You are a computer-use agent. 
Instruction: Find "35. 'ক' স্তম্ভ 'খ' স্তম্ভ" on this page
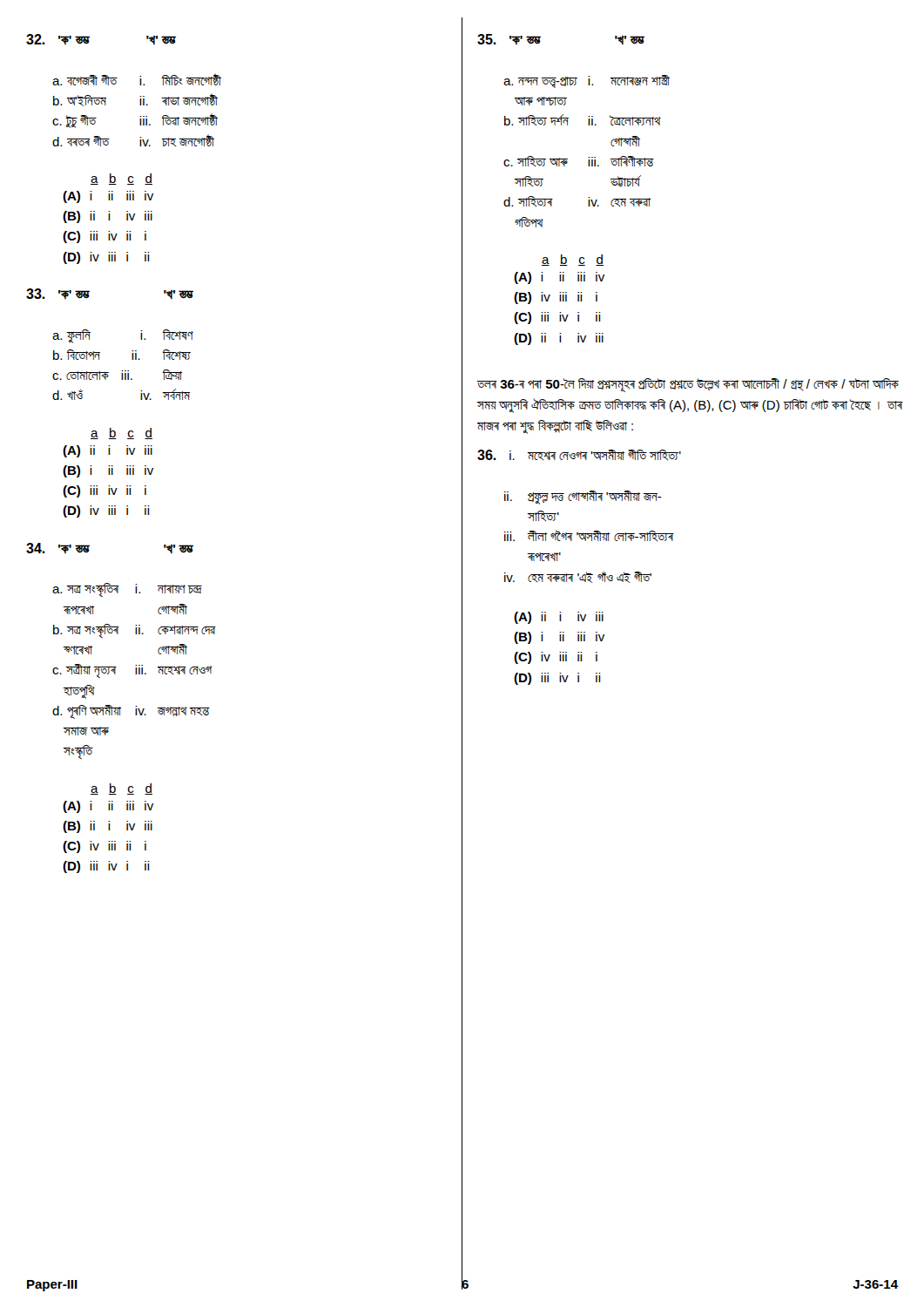533,39
